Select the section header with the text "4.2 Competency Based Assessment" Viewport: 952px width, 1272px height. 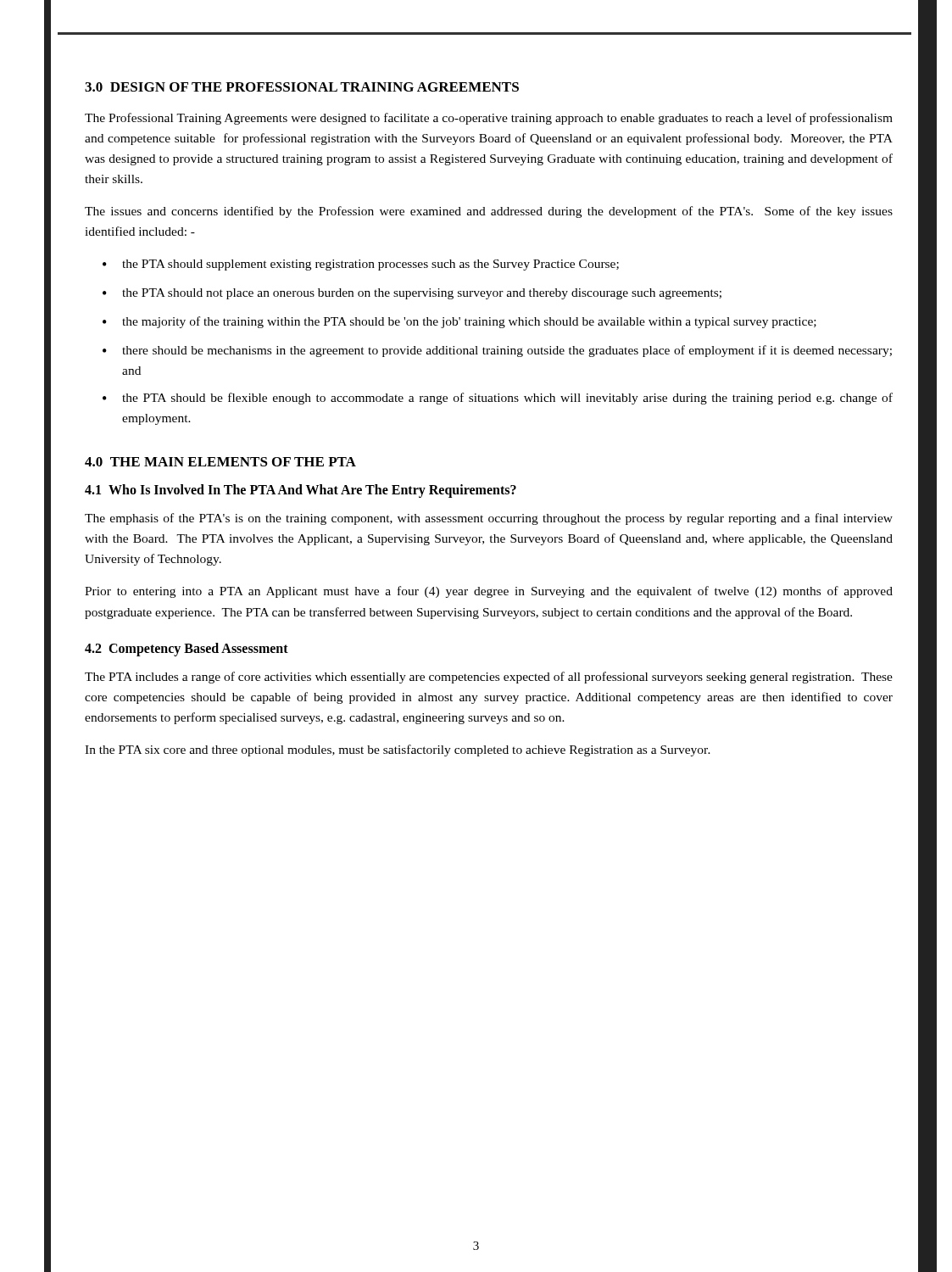[186, 648]
